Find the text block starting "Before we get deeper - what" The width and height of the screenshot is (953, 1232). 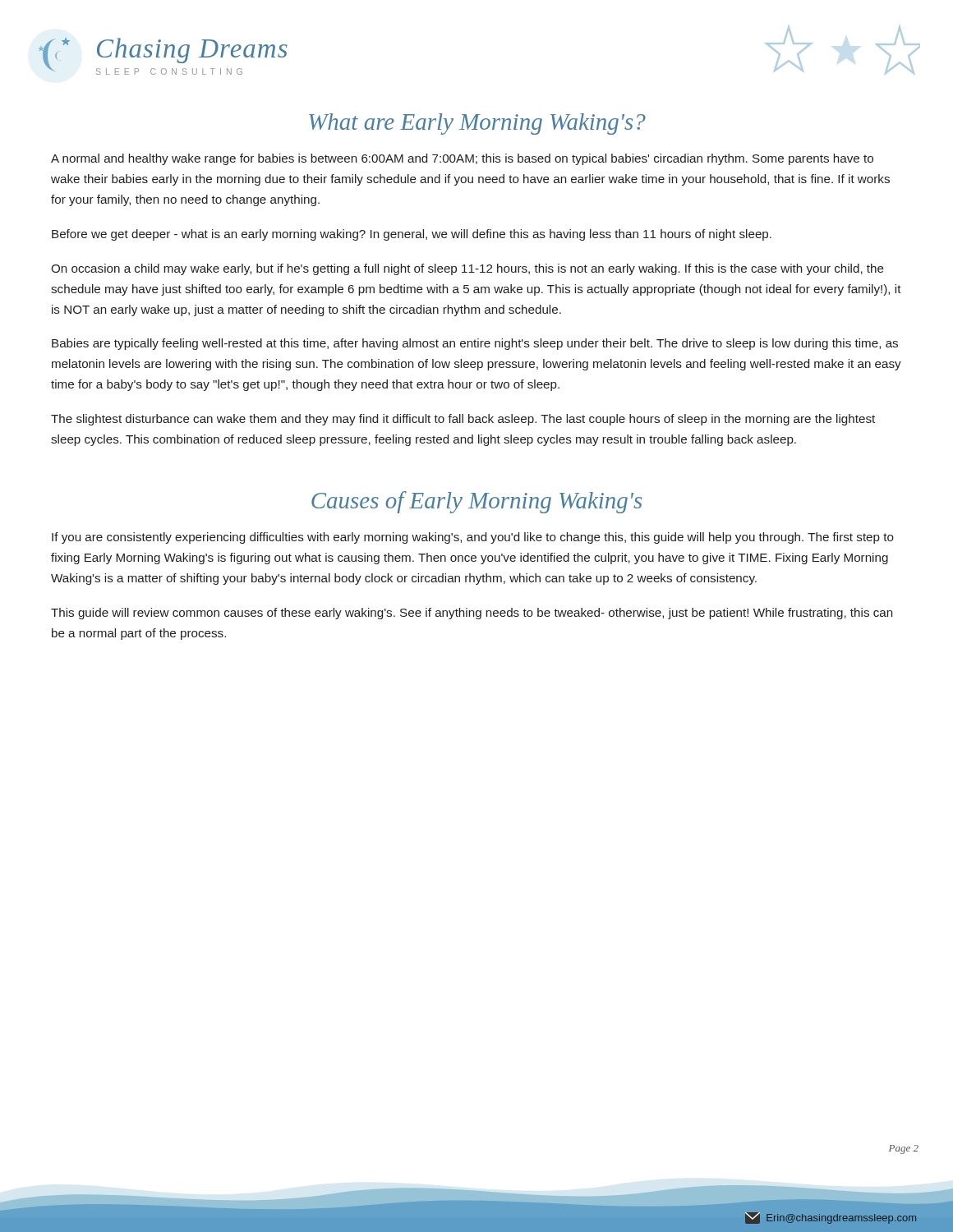pos(412,233)
